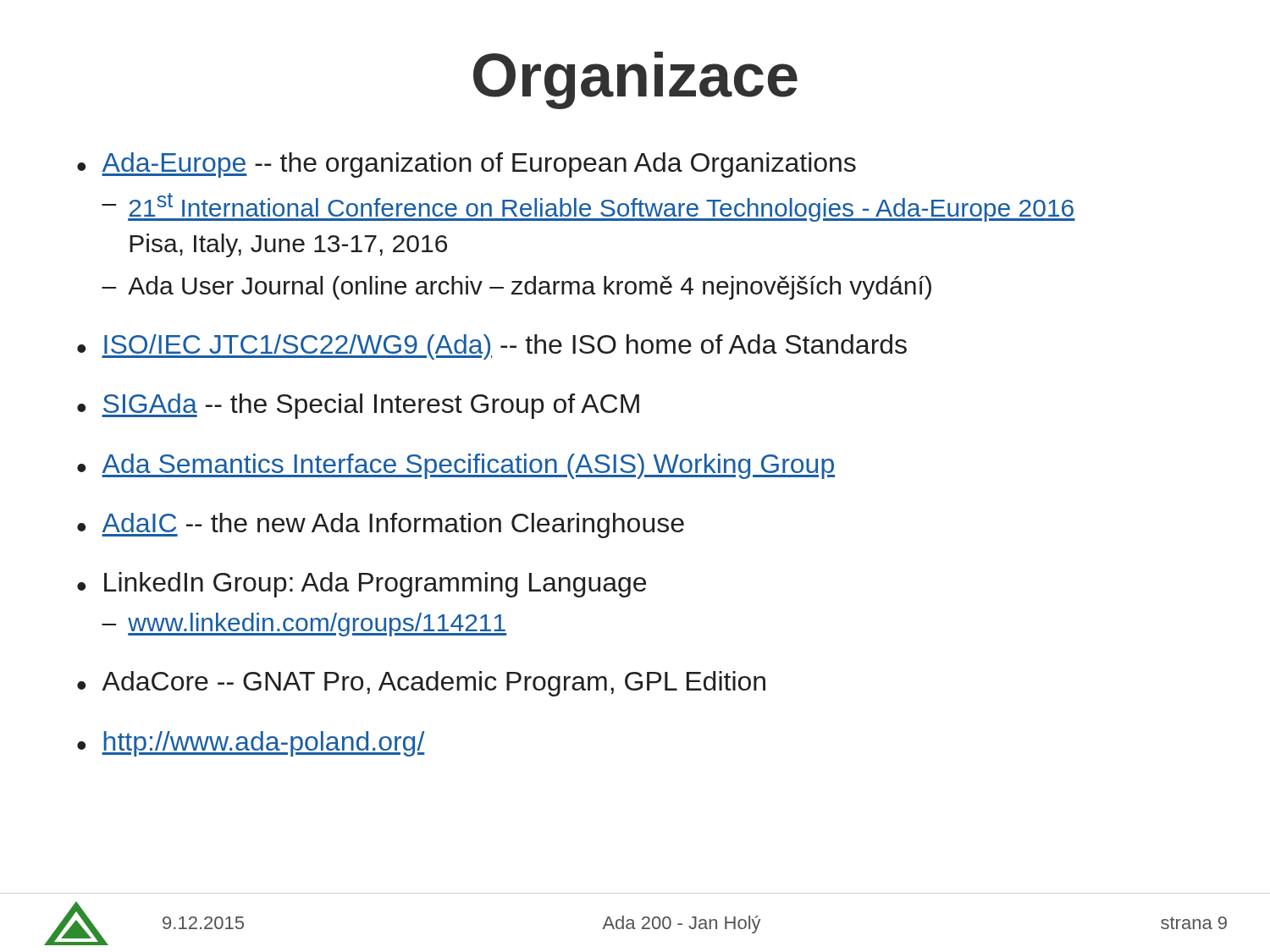This screenshot has height=952, width=1270.
Task: Where does it say "• http://www.ada-poland.org/"?
Action: 251,744
